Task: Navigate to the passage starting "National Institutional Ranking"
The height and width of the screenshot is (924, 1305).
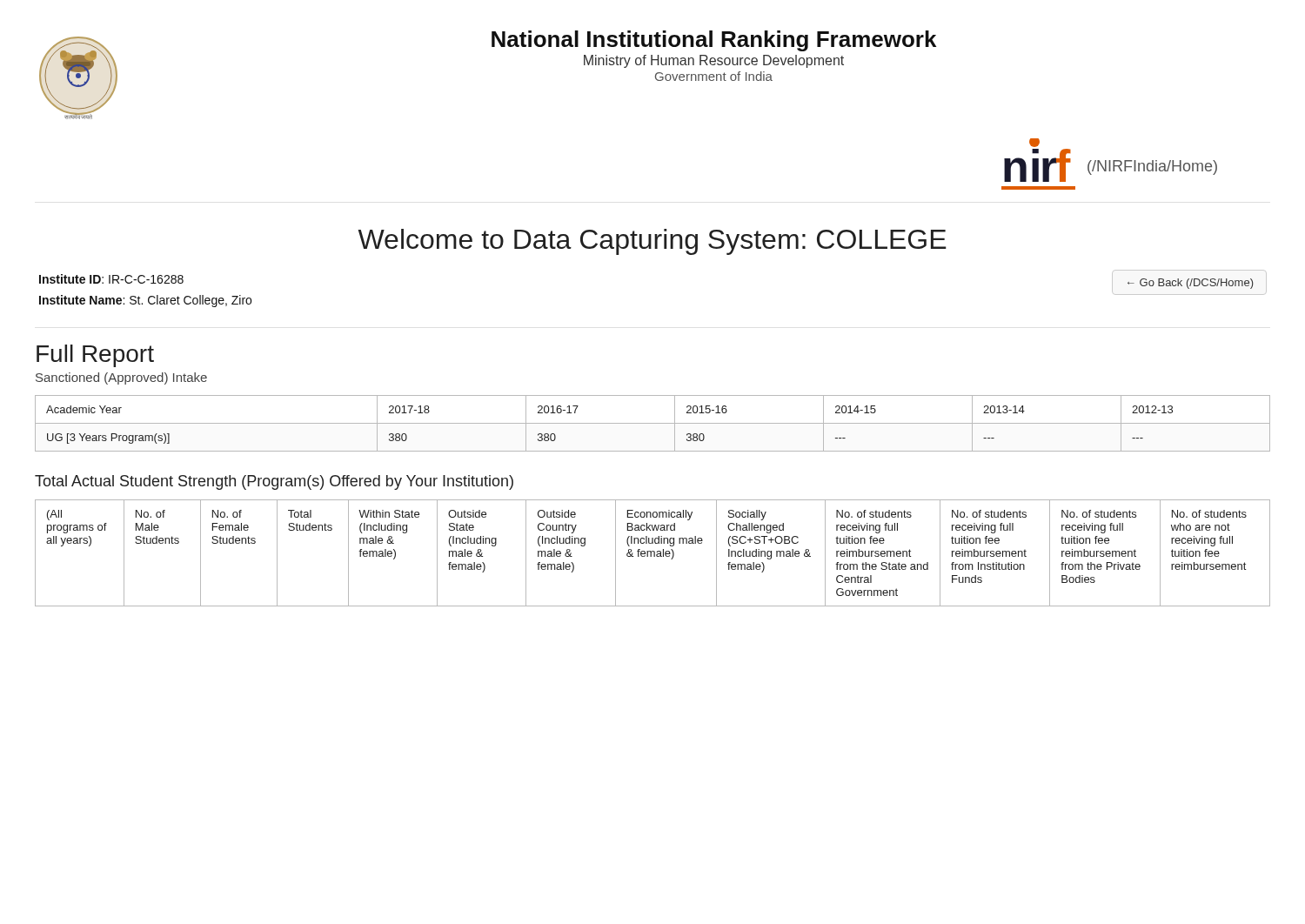Action: pyautogui.click(x=713, y=55)
